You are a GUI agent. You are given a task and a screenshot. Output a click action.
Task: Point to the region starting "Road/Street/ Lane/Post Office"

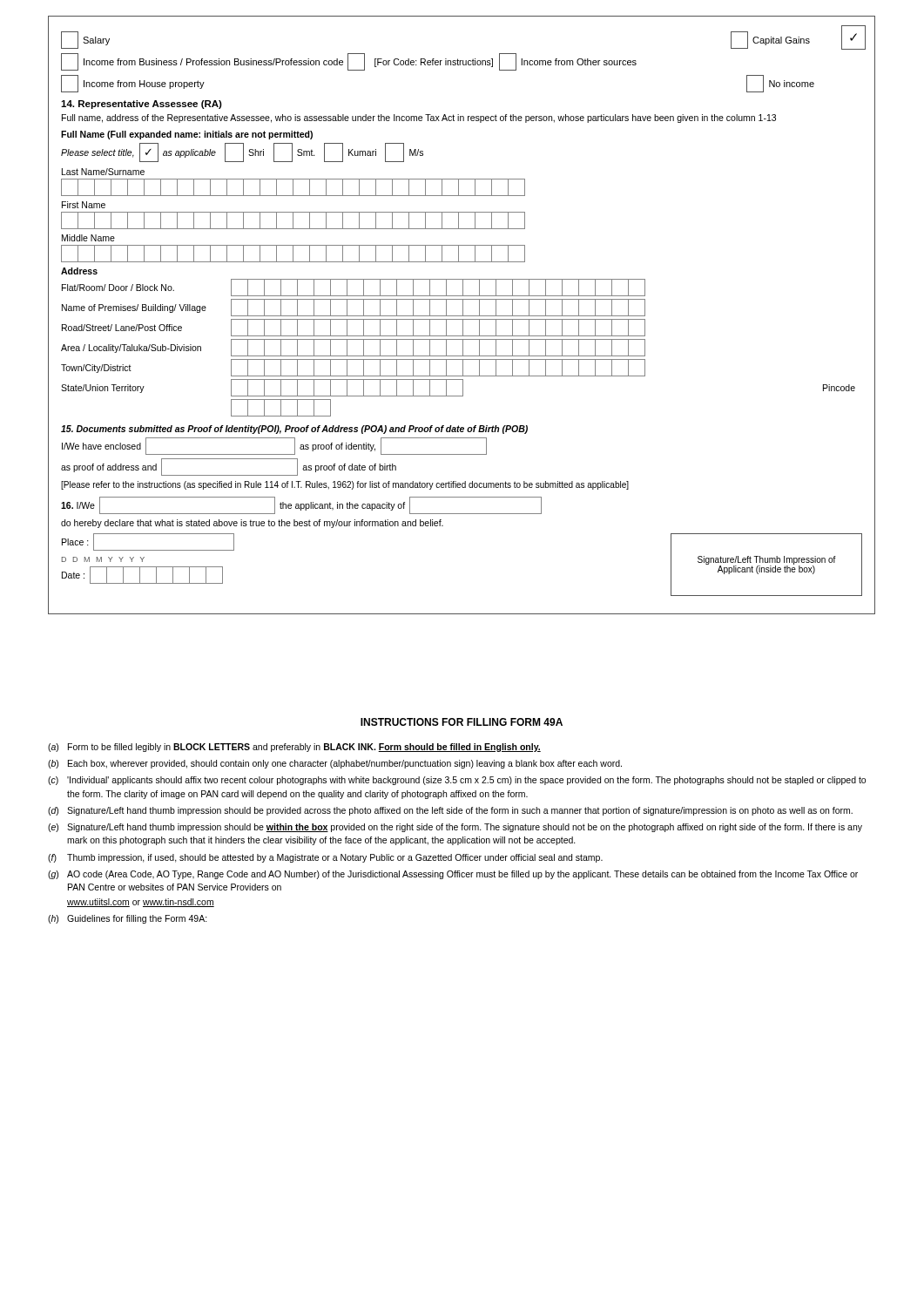click(353, 327)
